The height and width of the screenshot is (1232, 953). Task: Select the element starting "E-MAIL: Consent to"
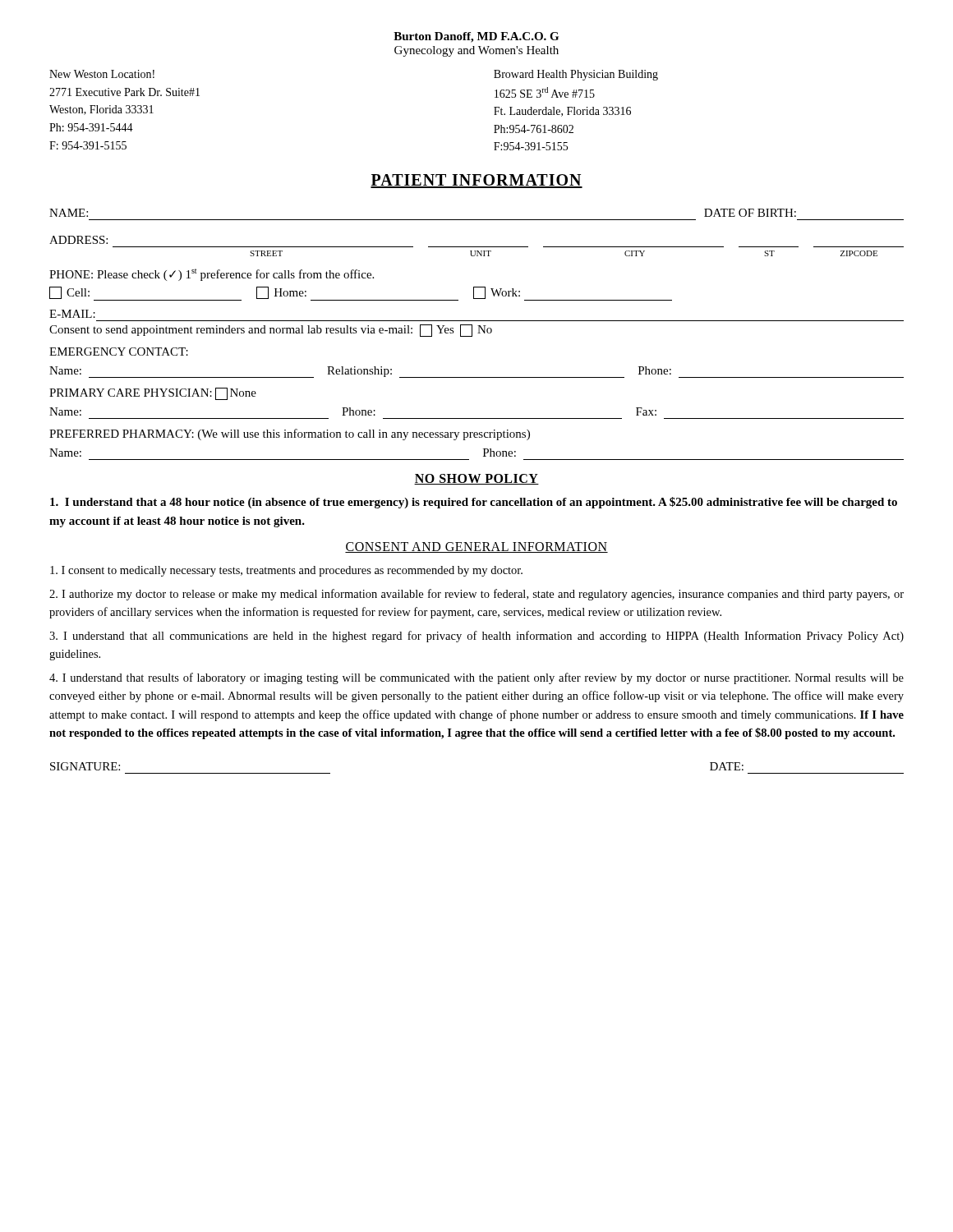point(476,321)
